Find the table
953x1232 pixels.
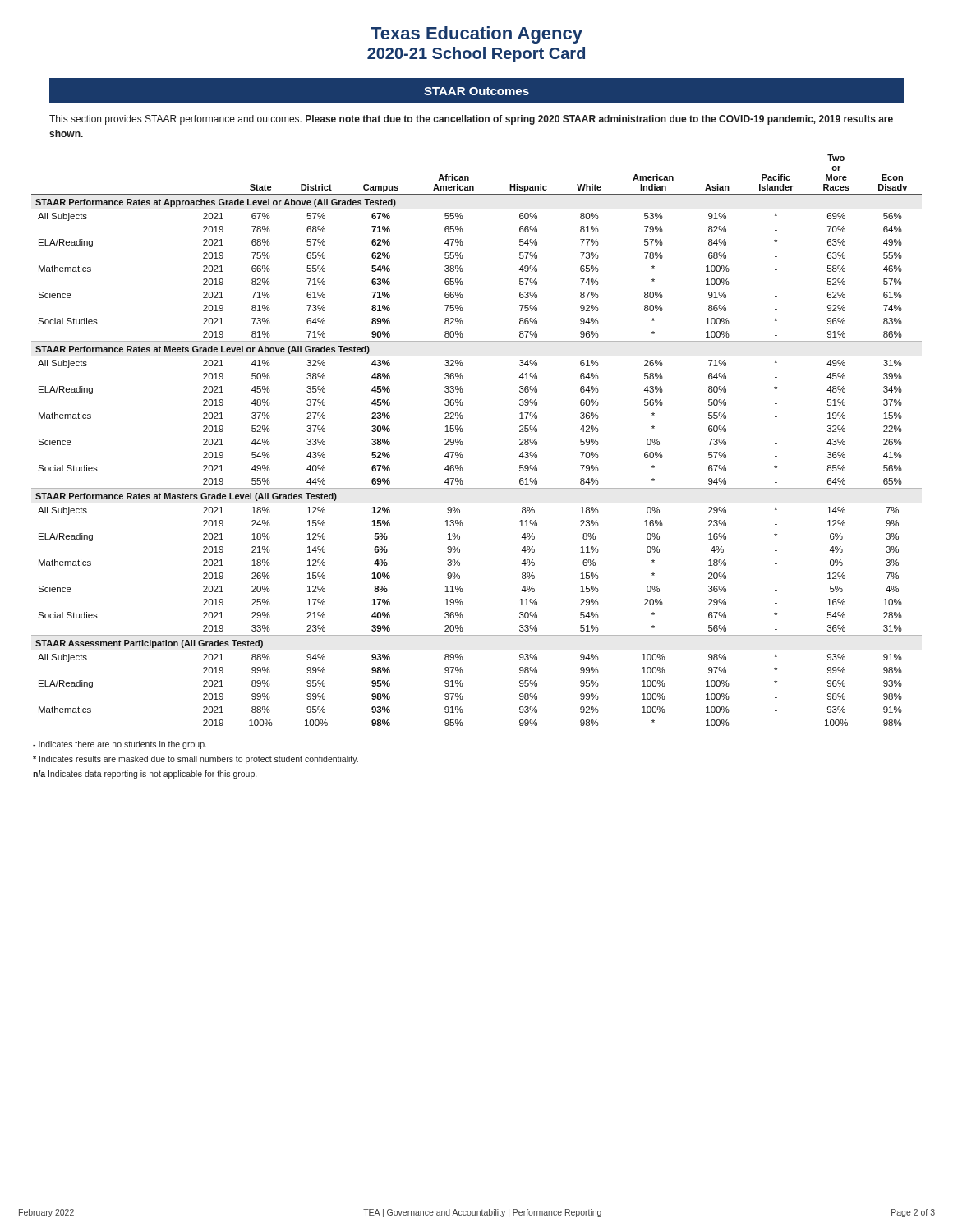point(476,440)
